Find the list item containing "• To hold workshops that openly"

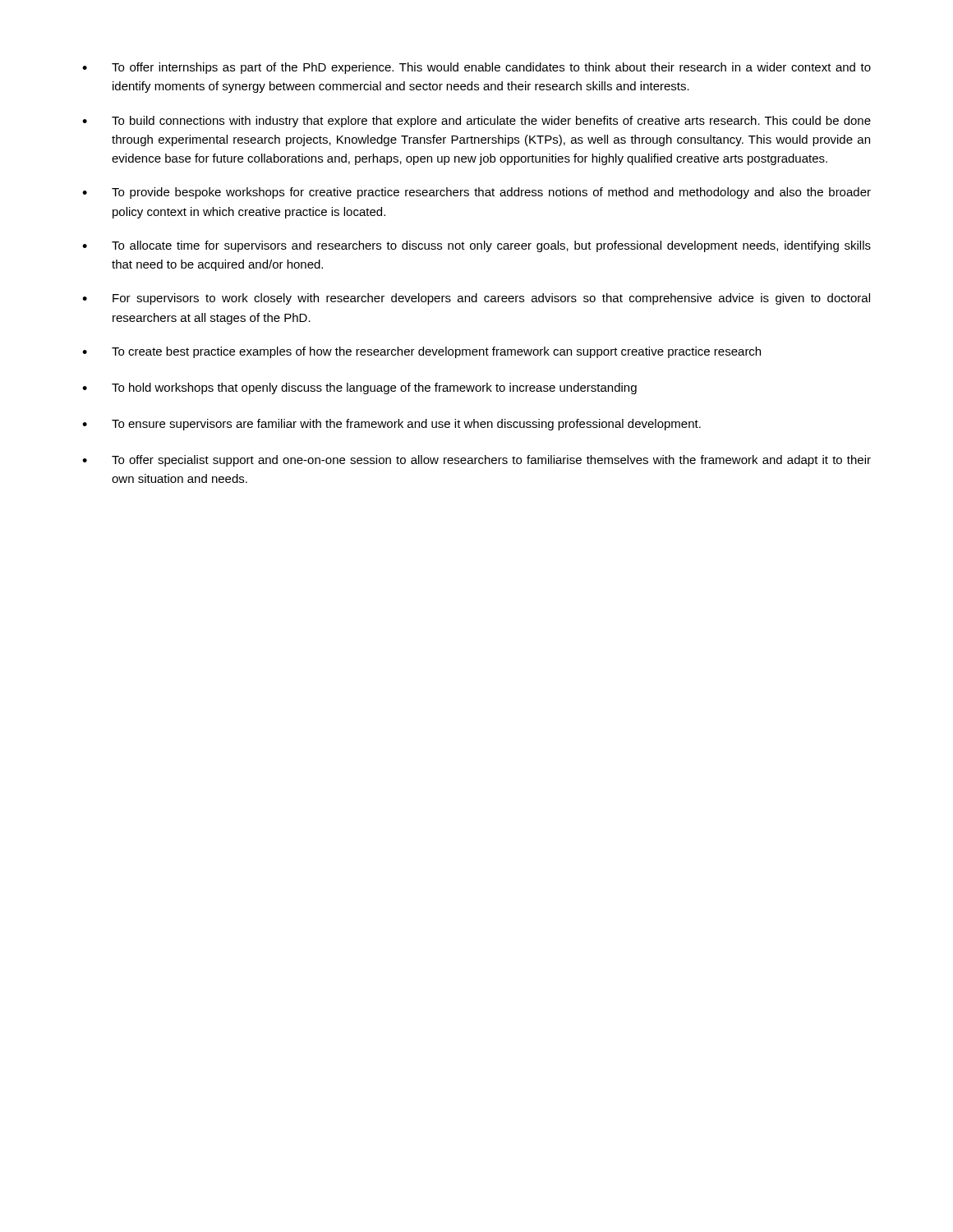tap(476, 388)
